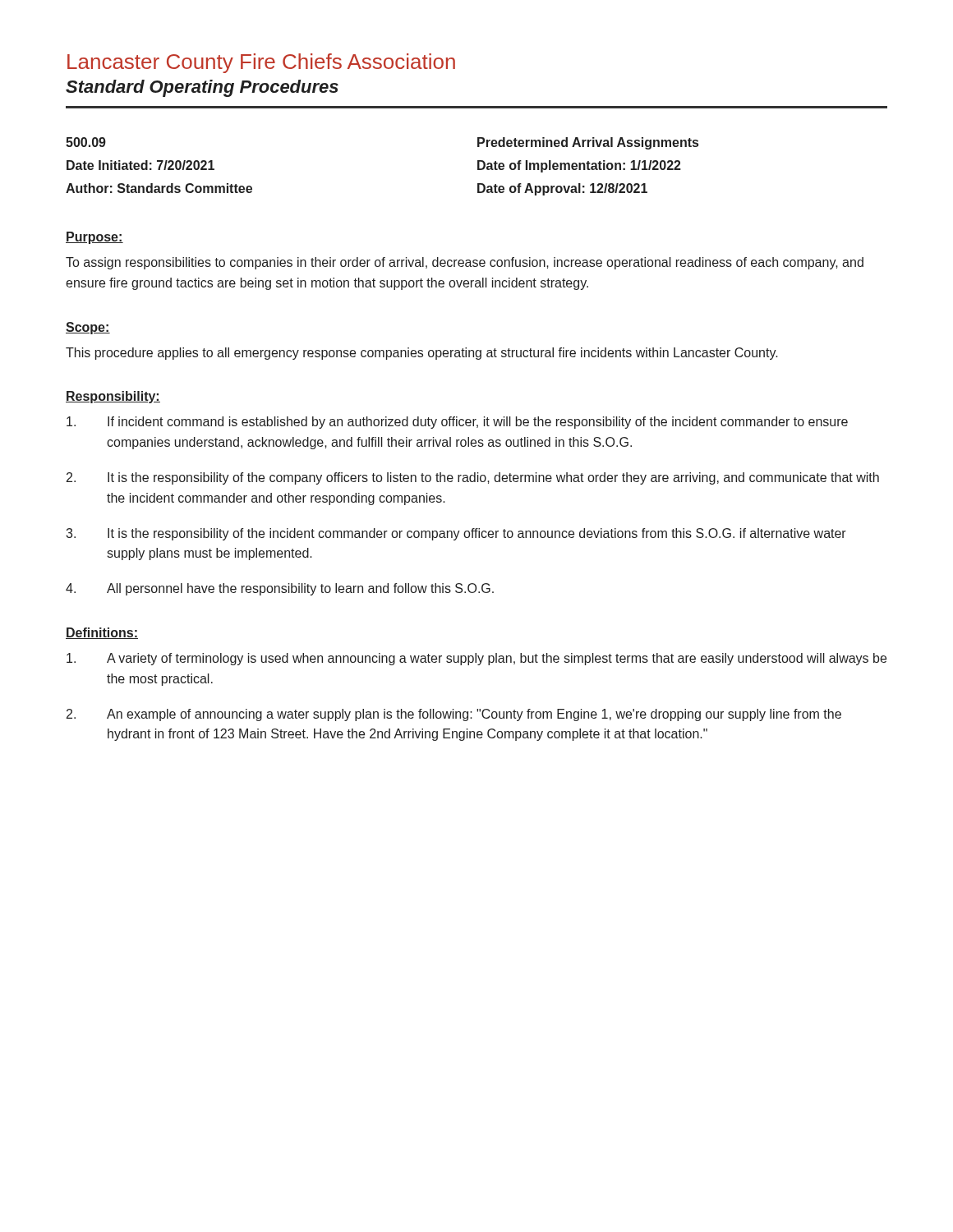Viewport: 953px width, 1232px height.
Task: Navigate to the text block starting "To assign responsibilities to companies in their"
Action: [x=465, y=273]
